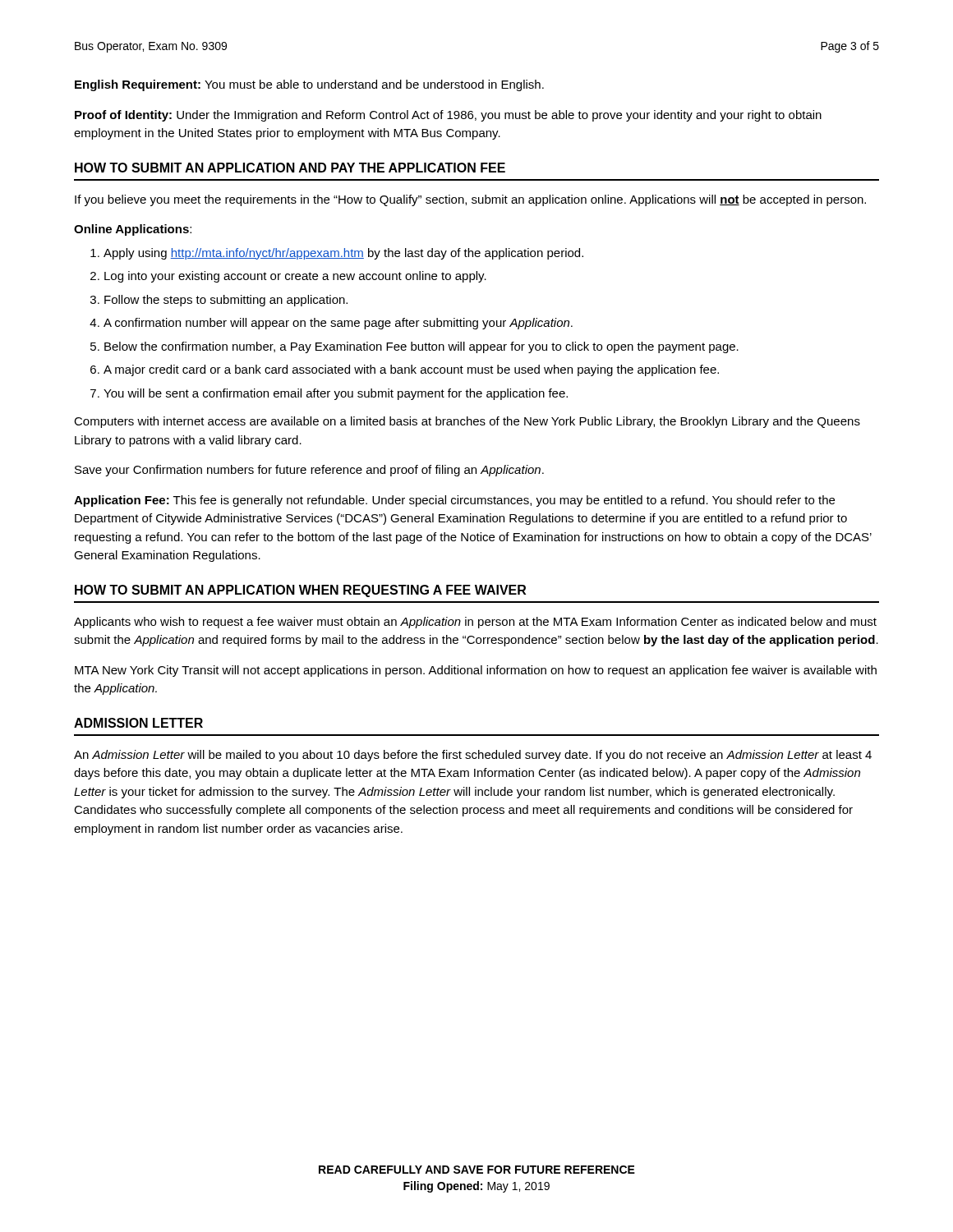This screenshot has width=953, height=1232.
Task: Click on the text that reads "Online Applications:"
Action: [x=133, y=229]
